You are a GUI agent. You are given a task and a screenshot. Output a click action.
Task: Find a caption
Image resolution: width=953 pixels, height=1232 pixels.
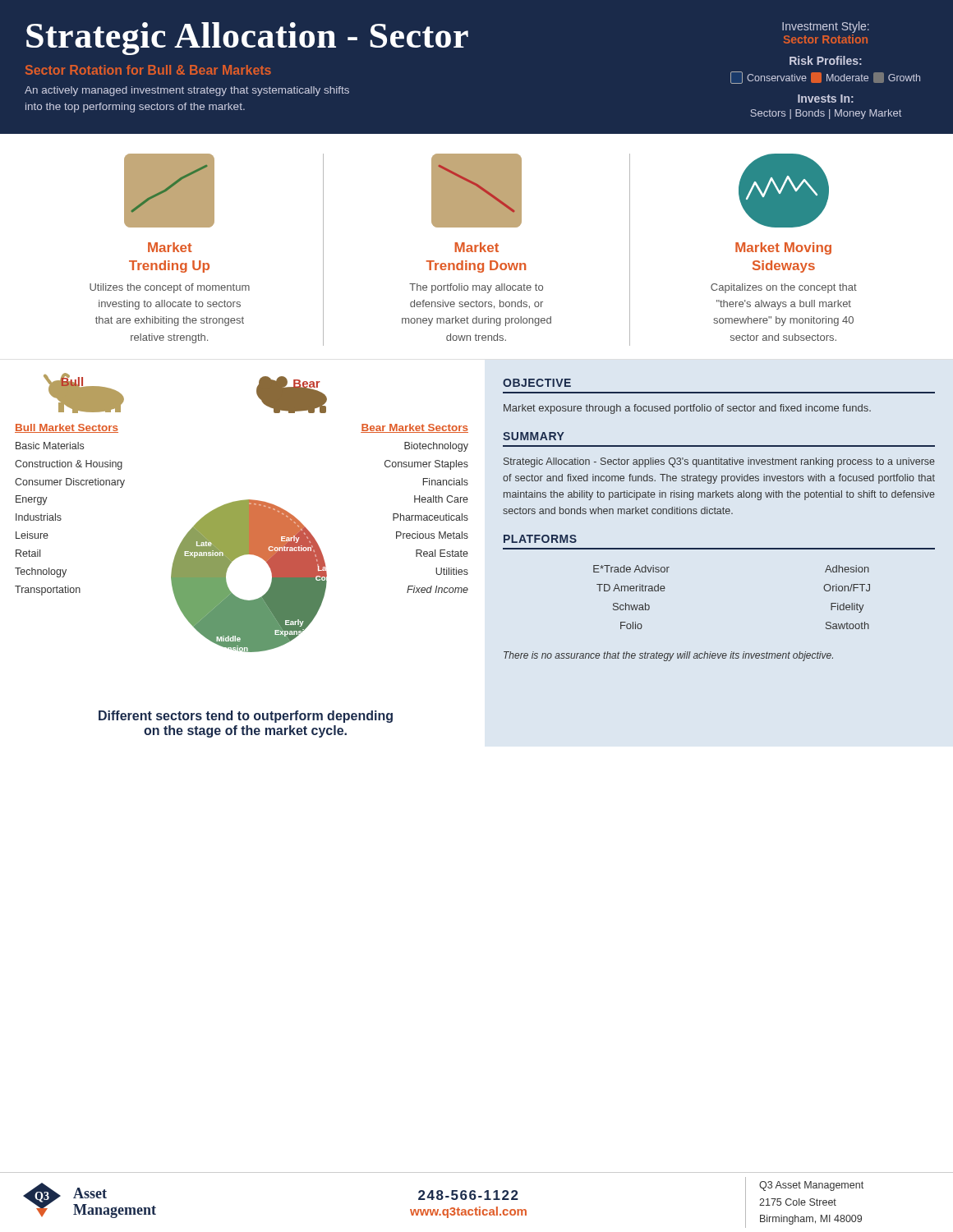point(246,723)
